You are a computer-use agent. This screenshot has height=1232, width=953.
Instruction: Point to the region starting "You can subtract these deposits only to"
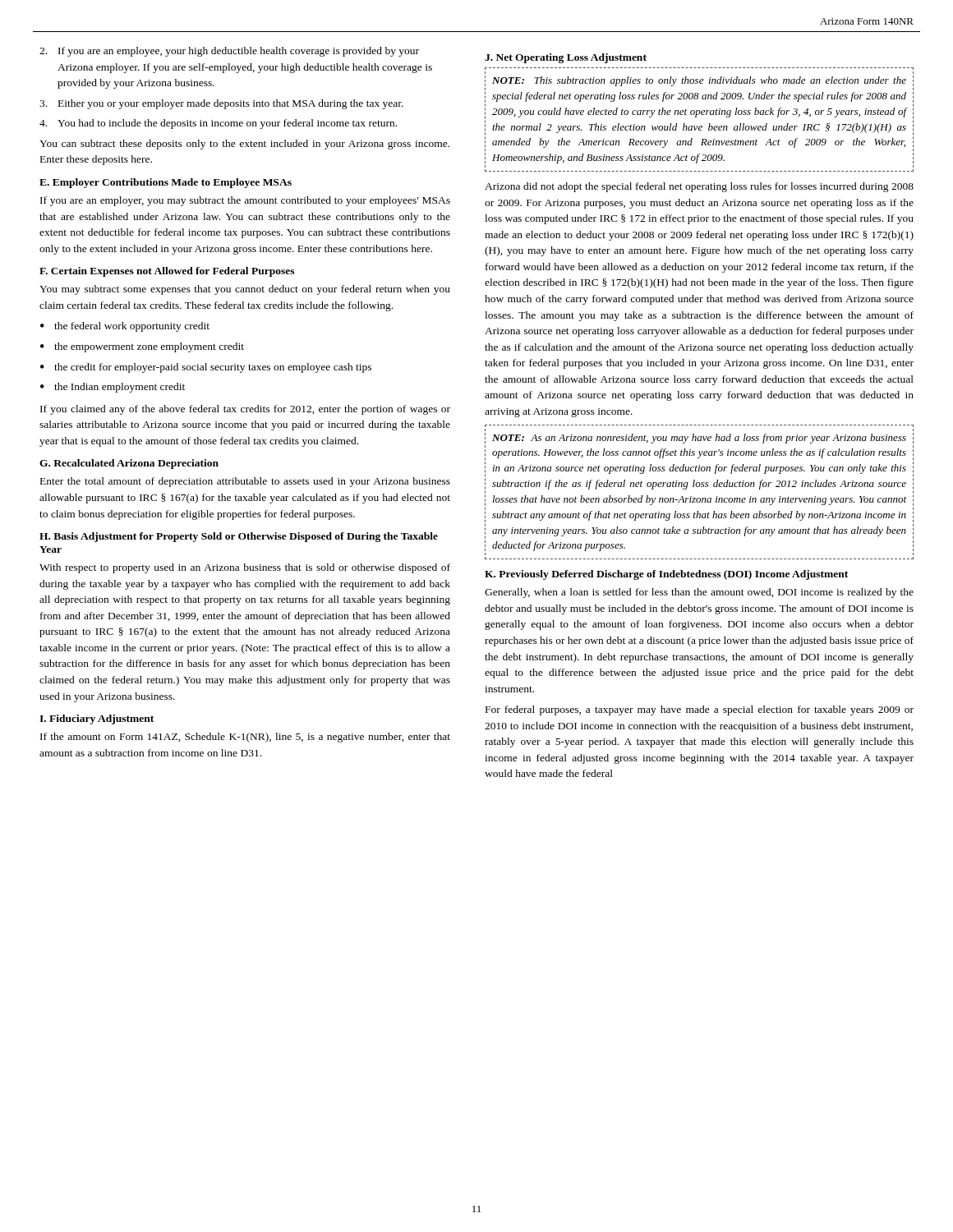tap(245, 151)
